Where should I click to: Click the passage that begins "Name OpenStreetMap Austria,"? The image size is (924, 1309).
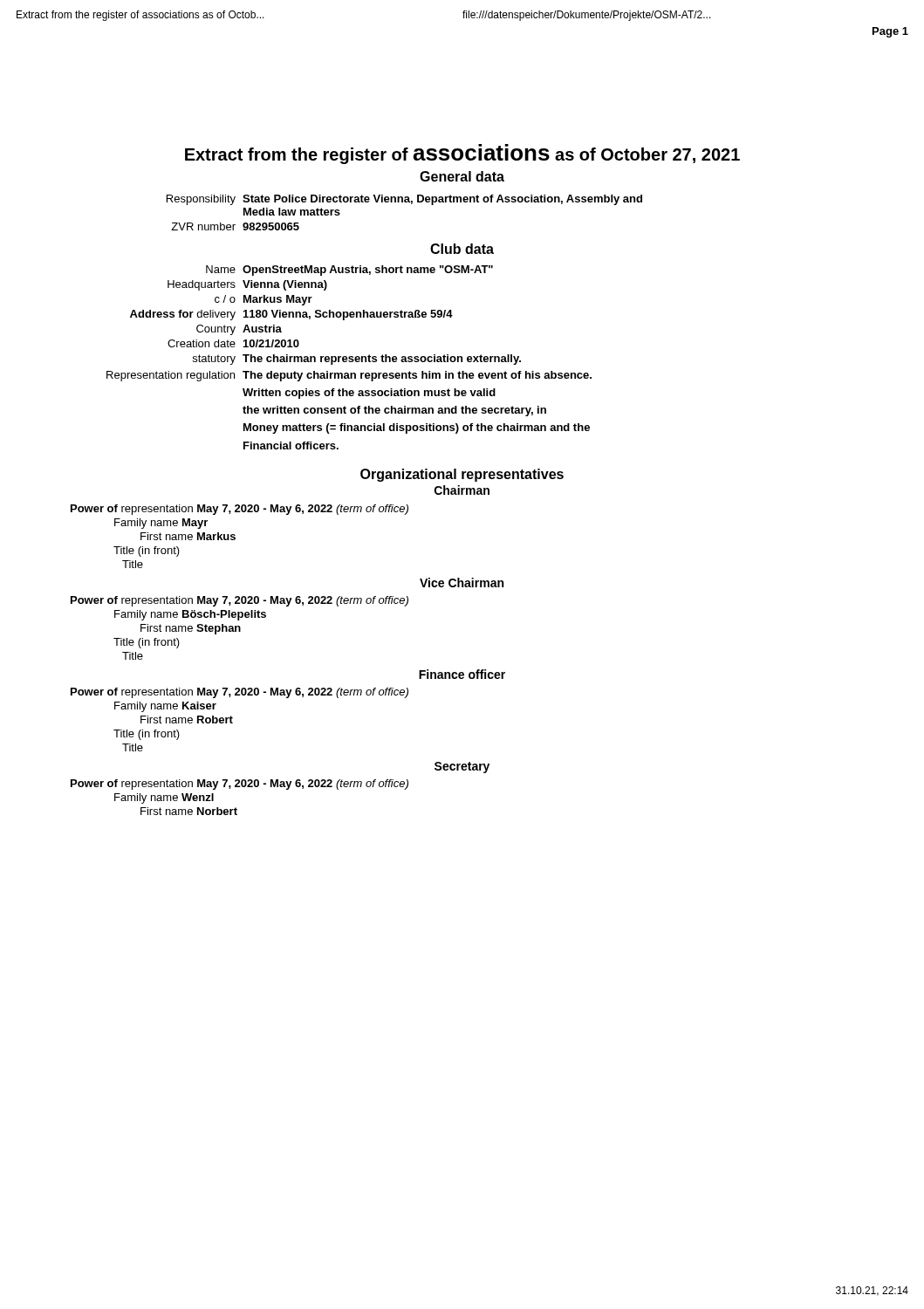(x=299, y=269)
